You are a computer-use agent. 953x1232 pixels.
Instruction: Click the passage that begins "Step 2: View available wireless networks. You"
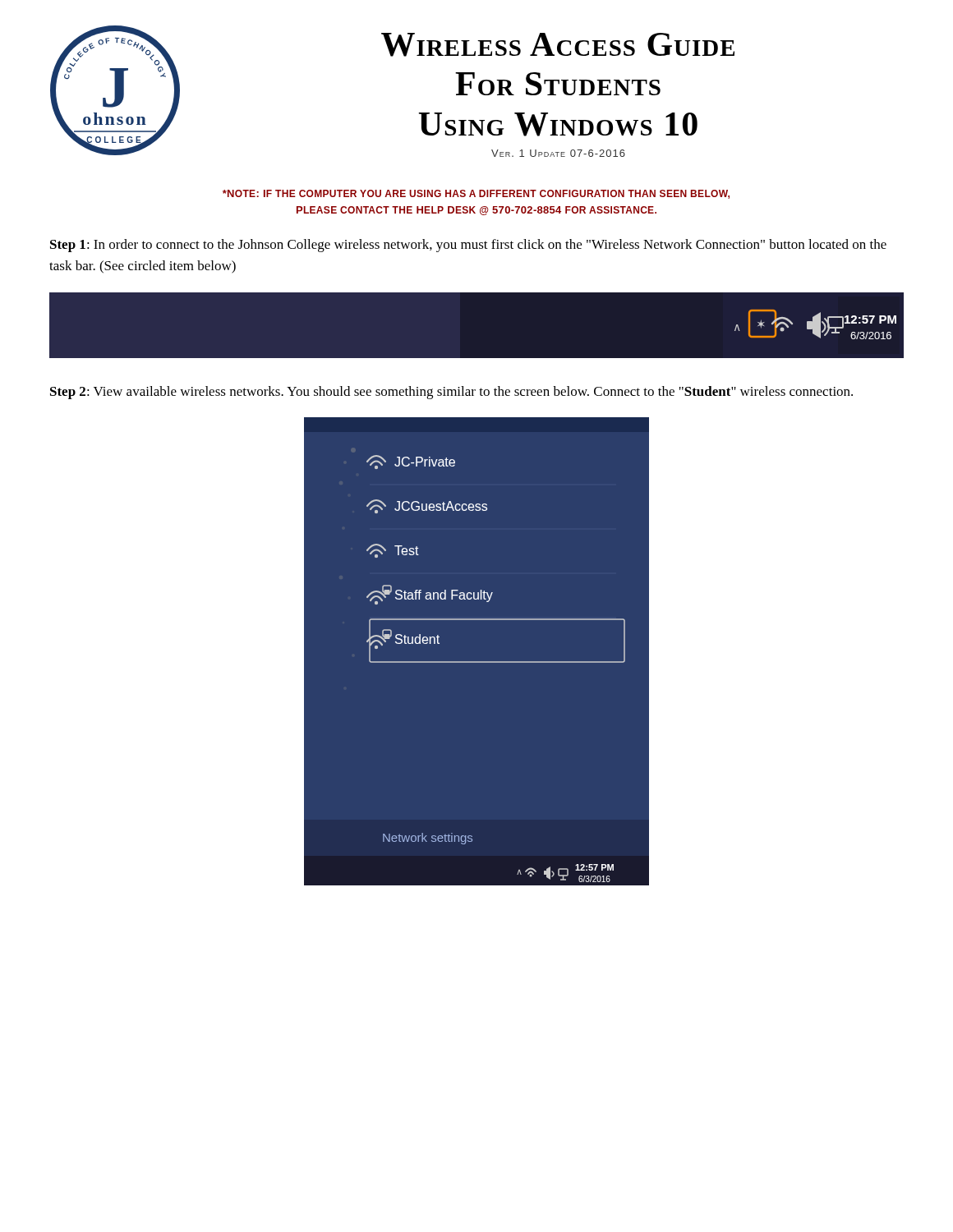point(476,392)
